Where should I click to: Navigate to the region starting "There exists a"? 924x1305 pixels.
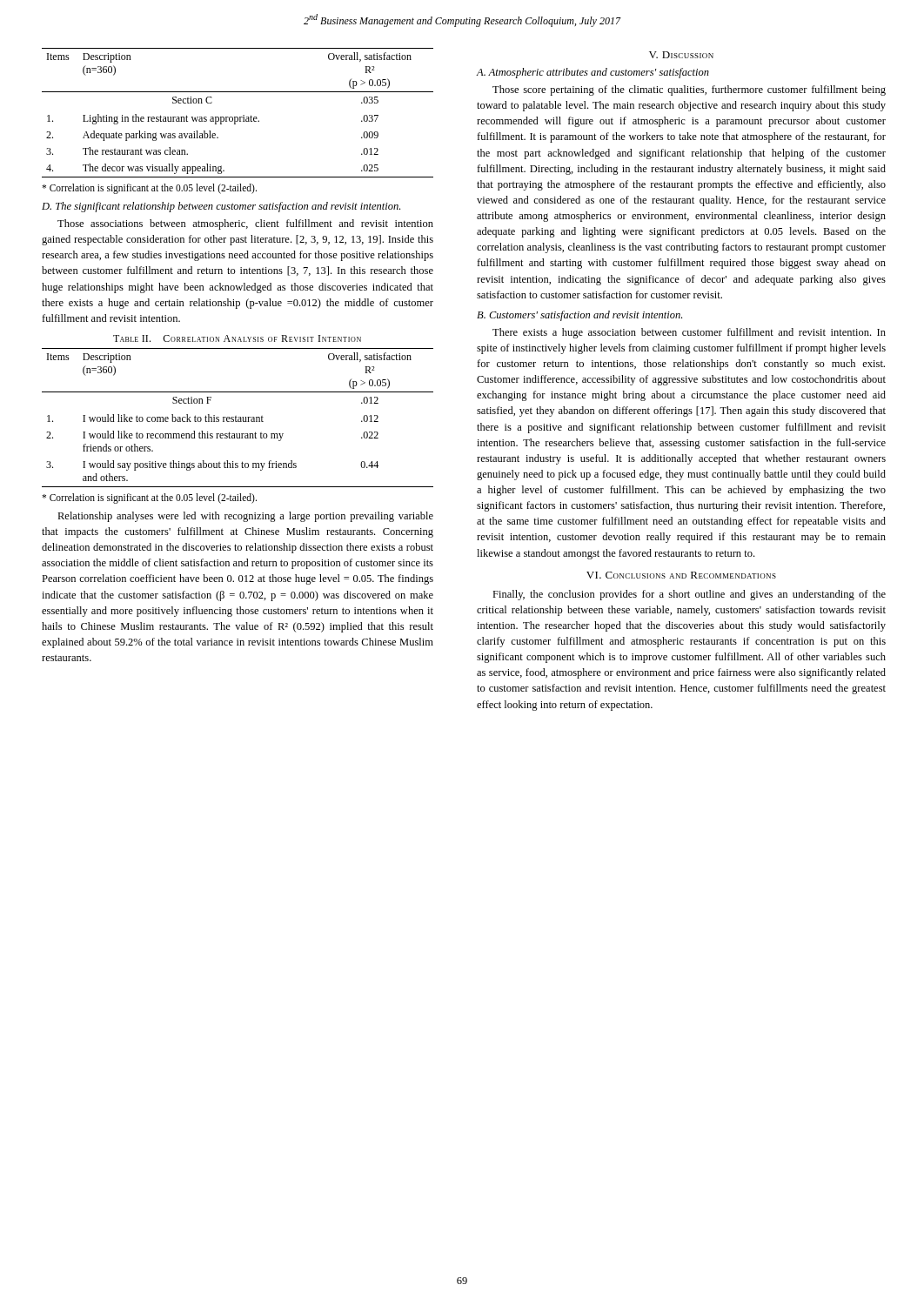pyautogui.click(x=681, y=442)
